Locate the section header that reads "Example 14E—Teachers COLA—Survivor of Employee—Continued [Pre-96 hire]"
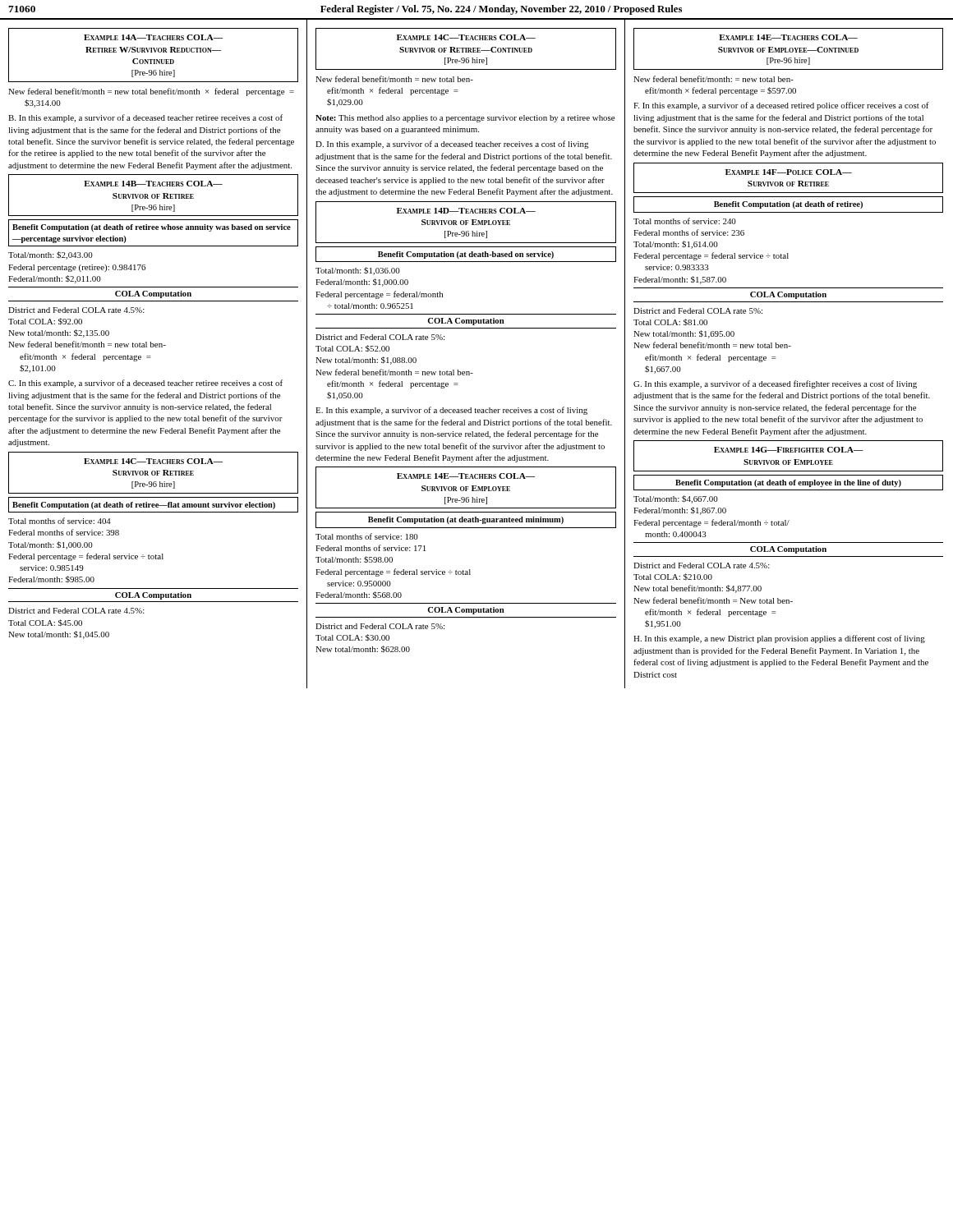This screenshot has height=1232, width=953. click(788, 49)
